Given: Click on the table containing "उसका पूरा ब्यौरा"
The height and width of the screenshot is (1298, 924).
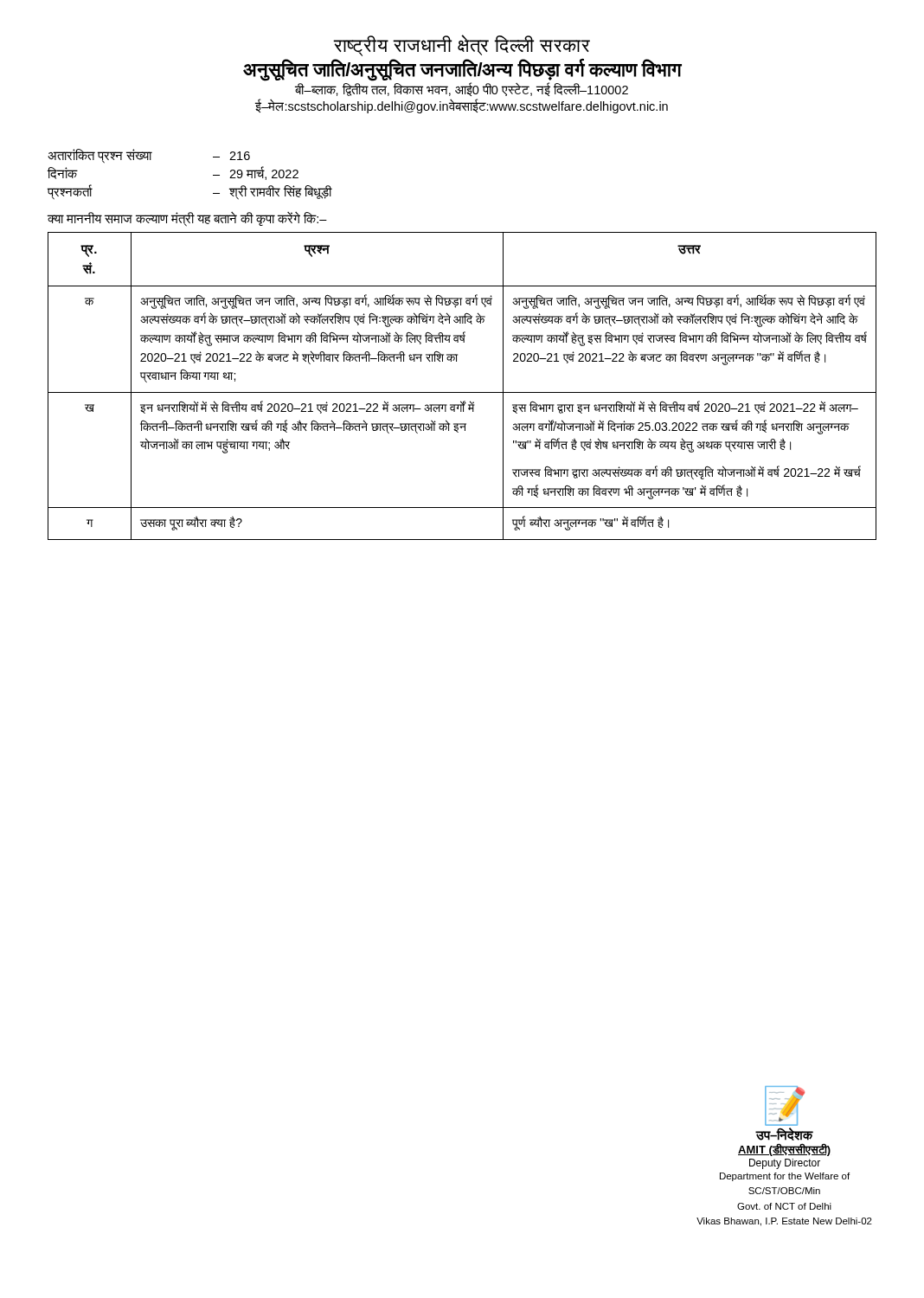Looking at the screenshot, I should (x=462, y=386).
